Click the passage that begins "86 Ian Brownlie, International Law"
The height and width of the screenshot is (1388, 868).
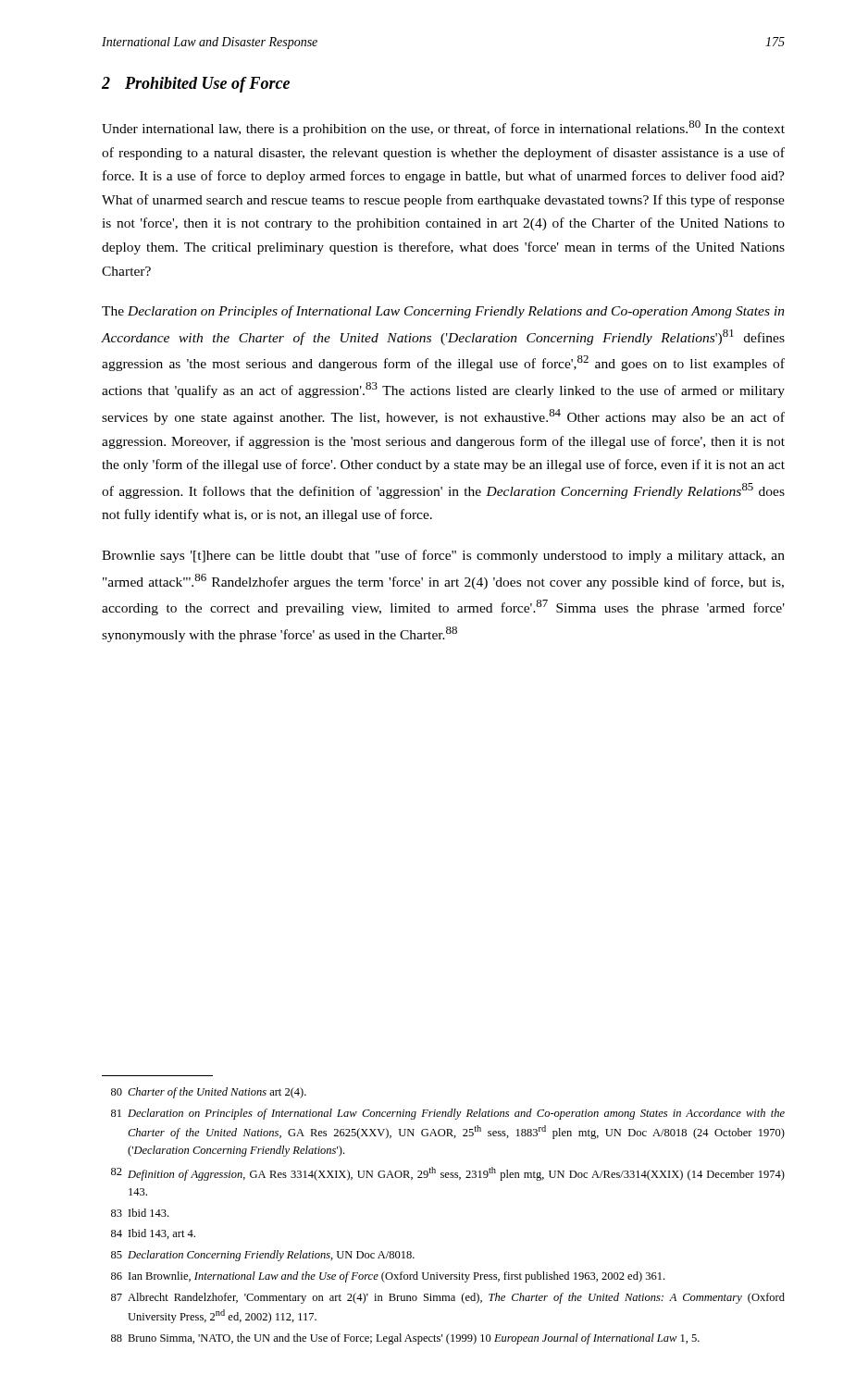point(443,1276)
